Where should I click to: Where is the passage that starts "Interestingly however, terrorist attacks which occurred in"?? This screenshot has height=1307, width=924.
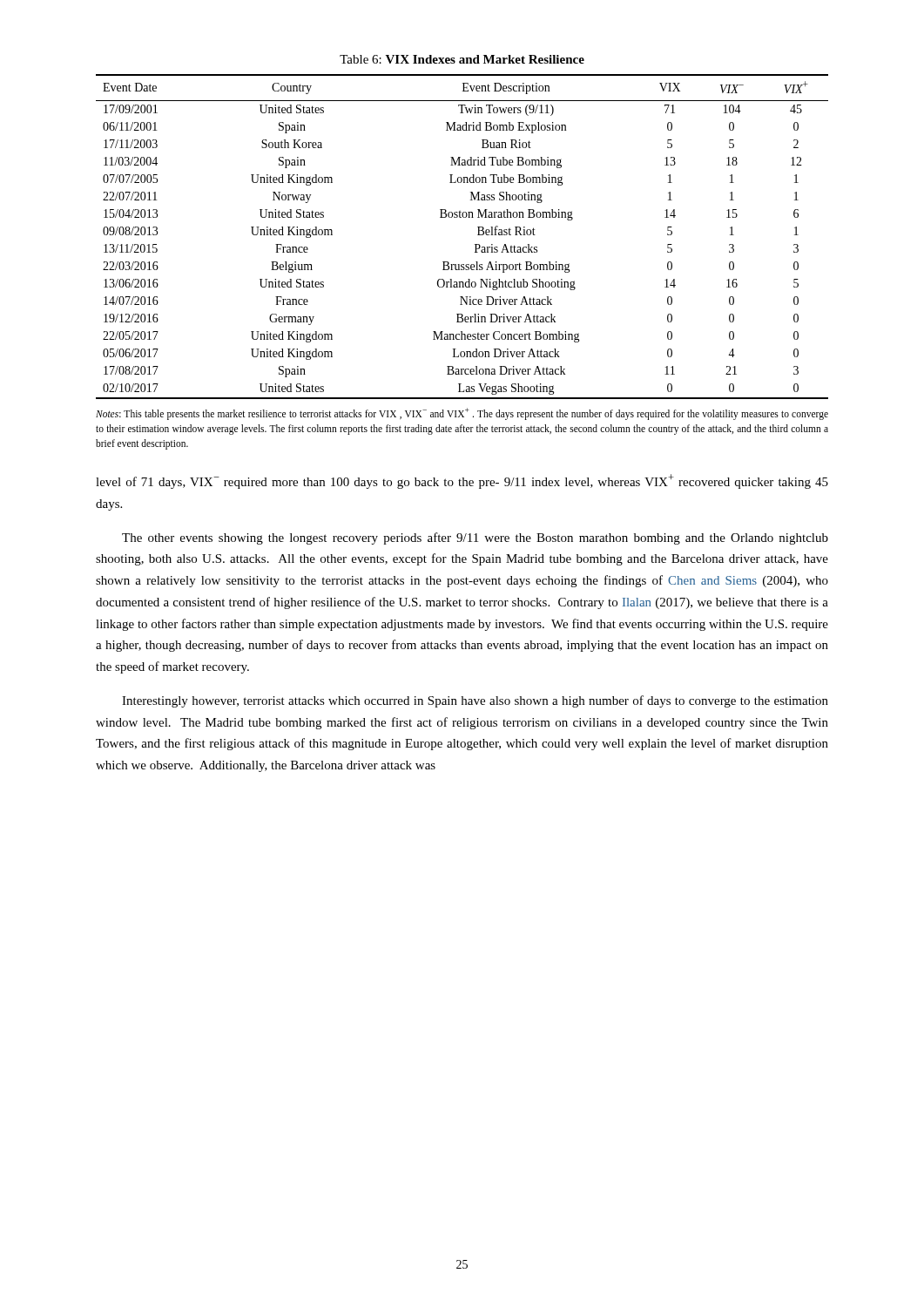click(462, 733)
